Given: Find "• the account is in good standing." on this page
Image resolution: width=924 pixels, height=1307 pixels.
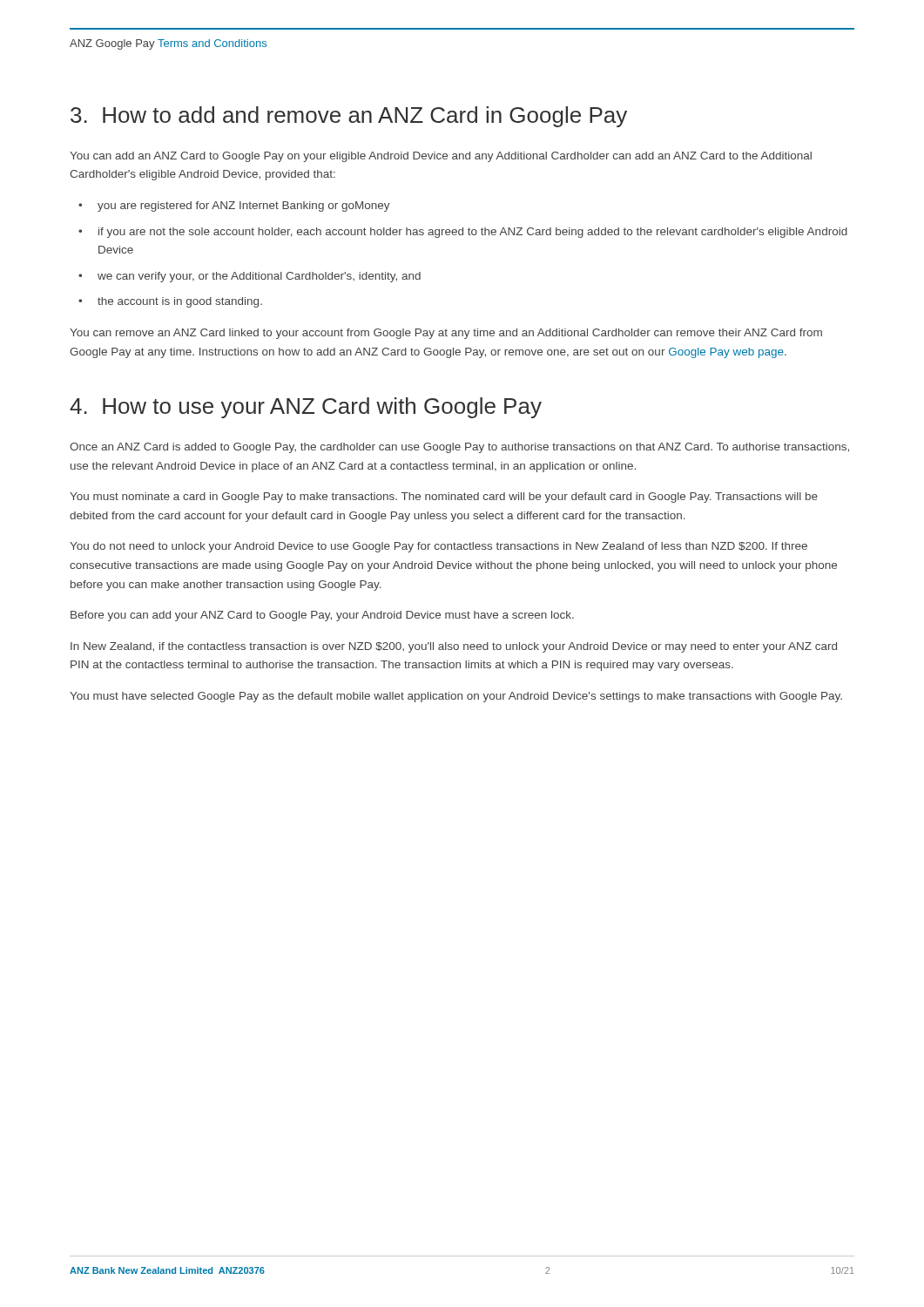Looking at the screenshot, I should [171, 302].
